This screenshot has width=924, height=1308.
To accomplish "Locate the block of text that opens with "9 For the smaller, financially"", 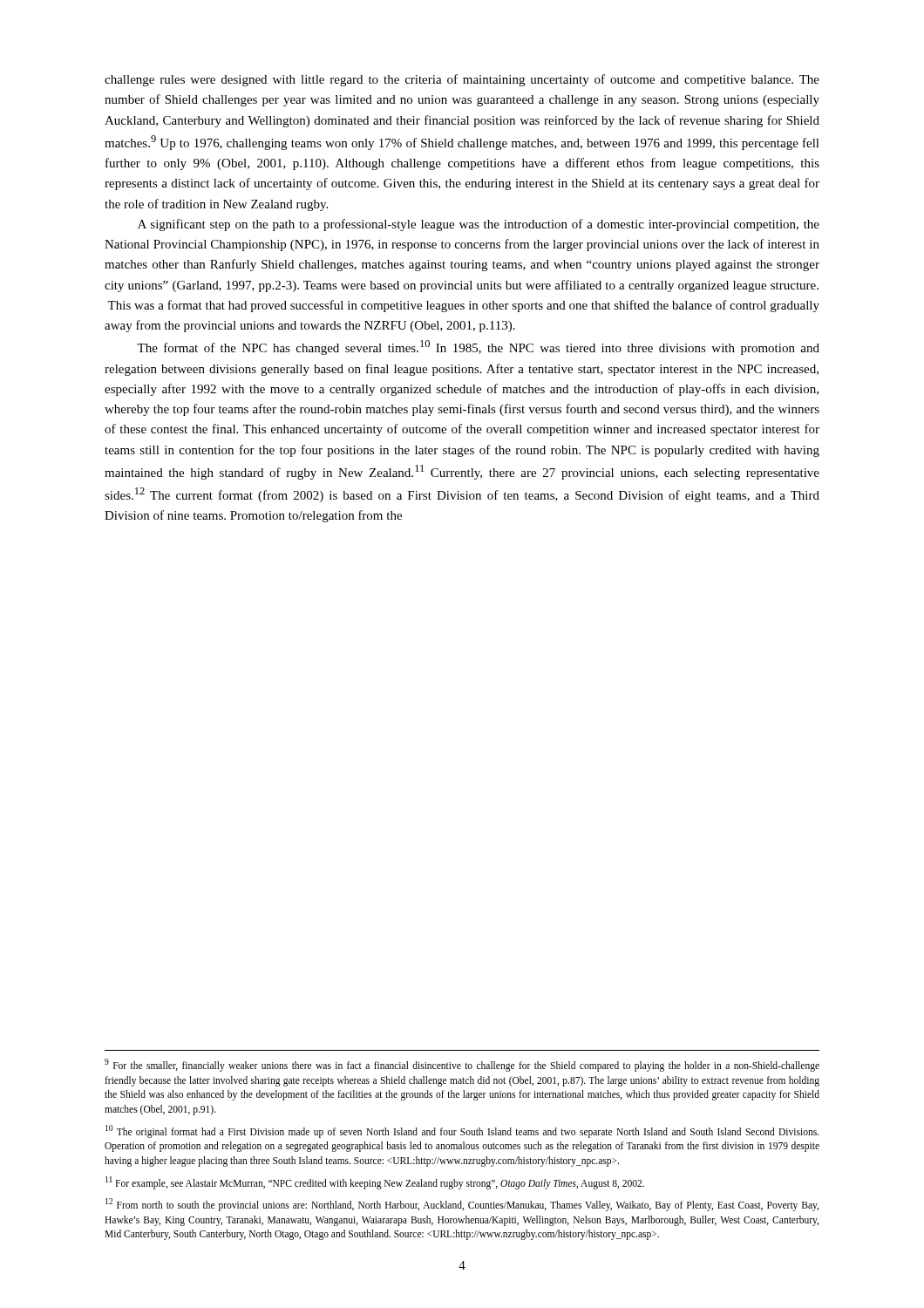I will coord(462,1087).
